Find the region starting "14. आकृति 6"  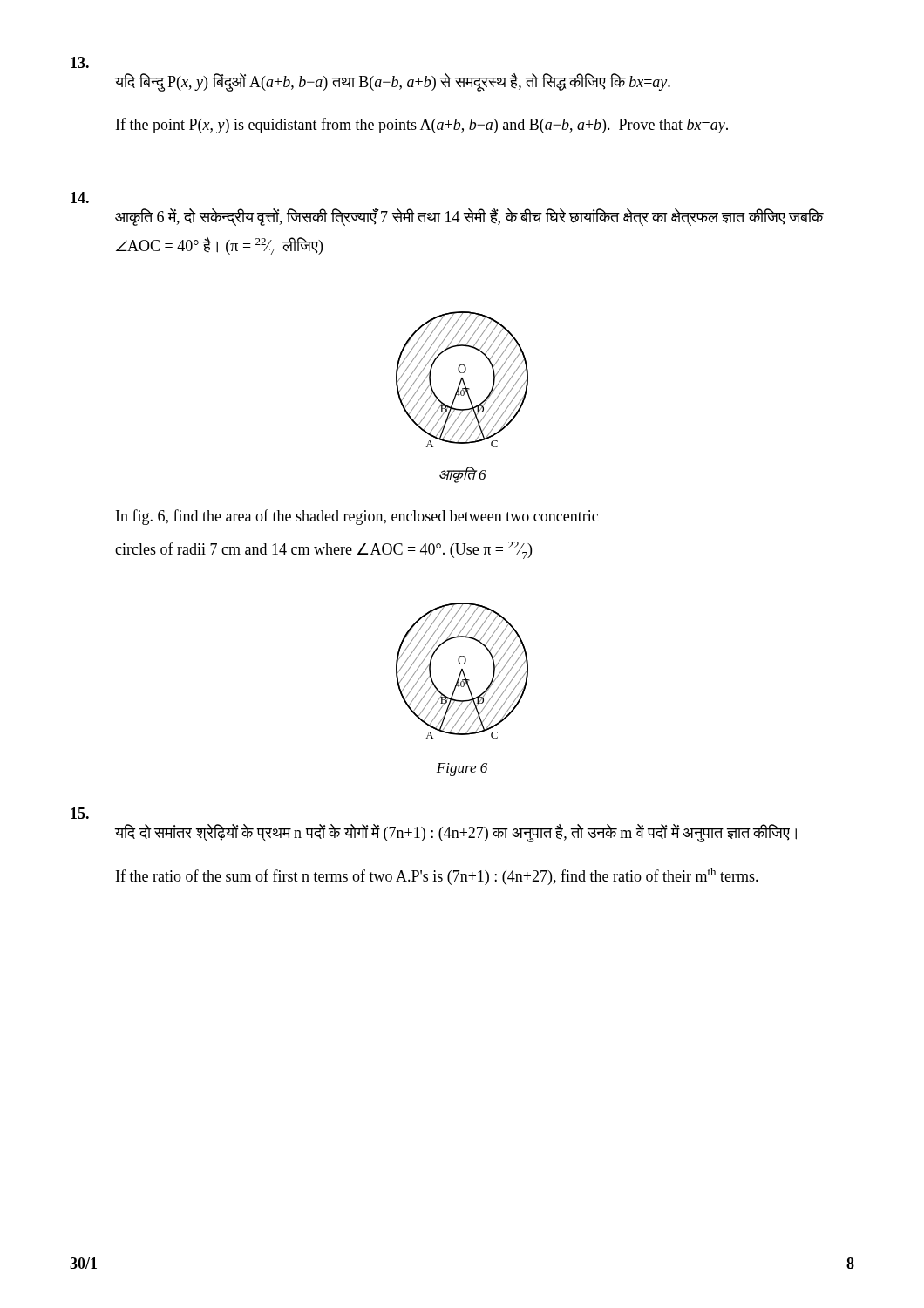(462, 232)
